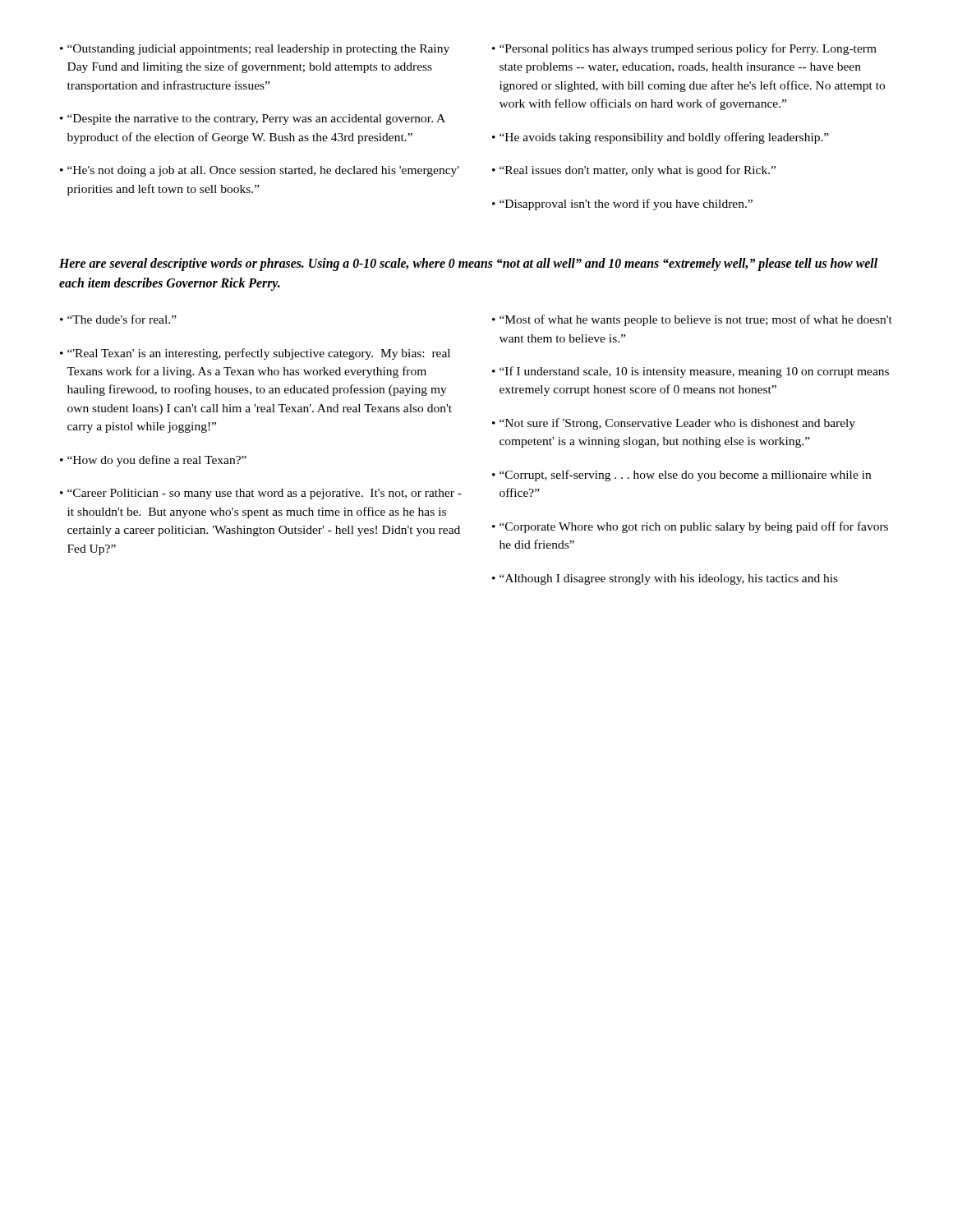
Task: Where is the passage that starts "• “Despite the narrative"?
Action: 260,128
